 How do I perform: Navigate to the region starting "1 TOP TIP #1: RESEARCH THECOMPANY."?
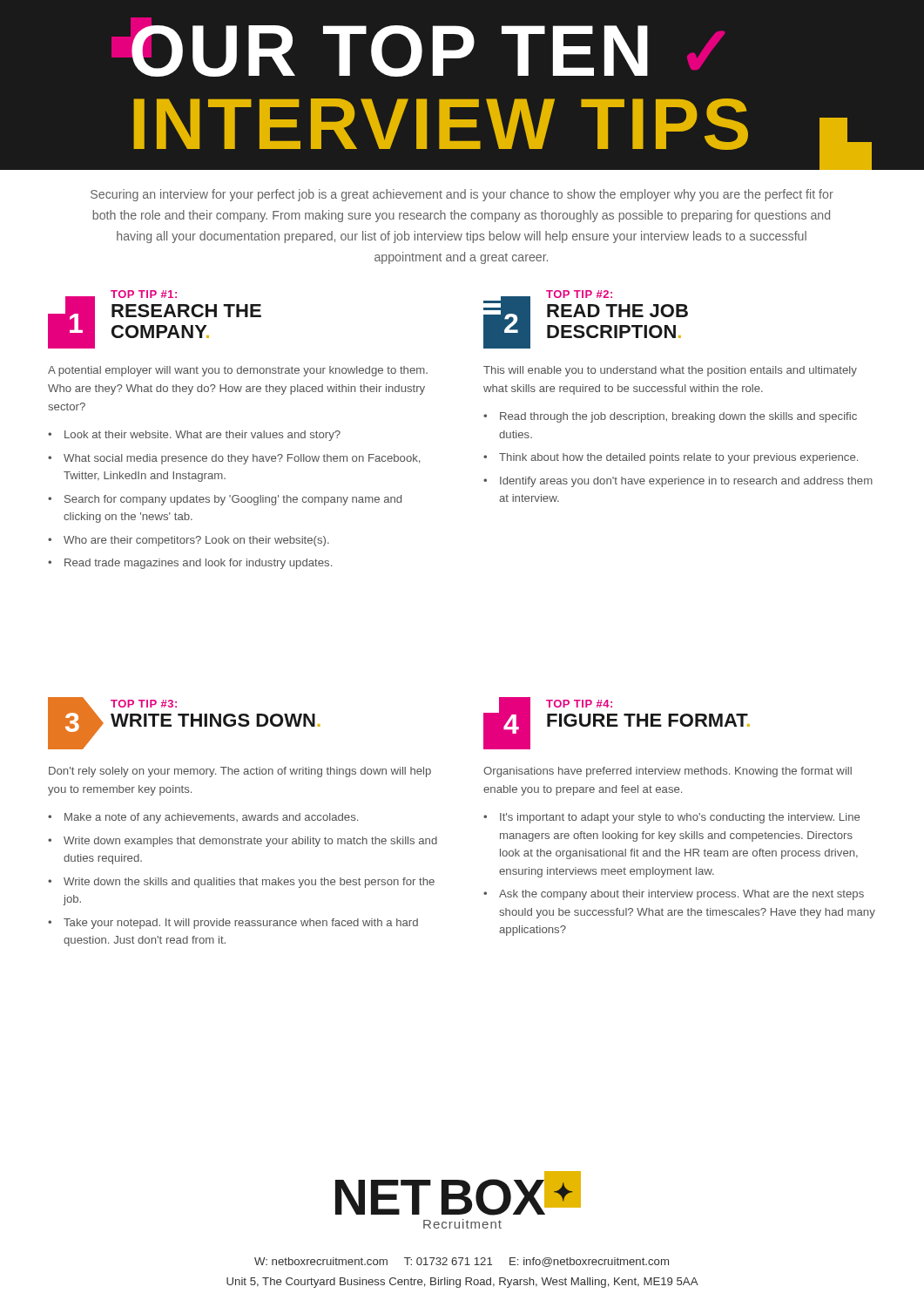tap(155, 318)
